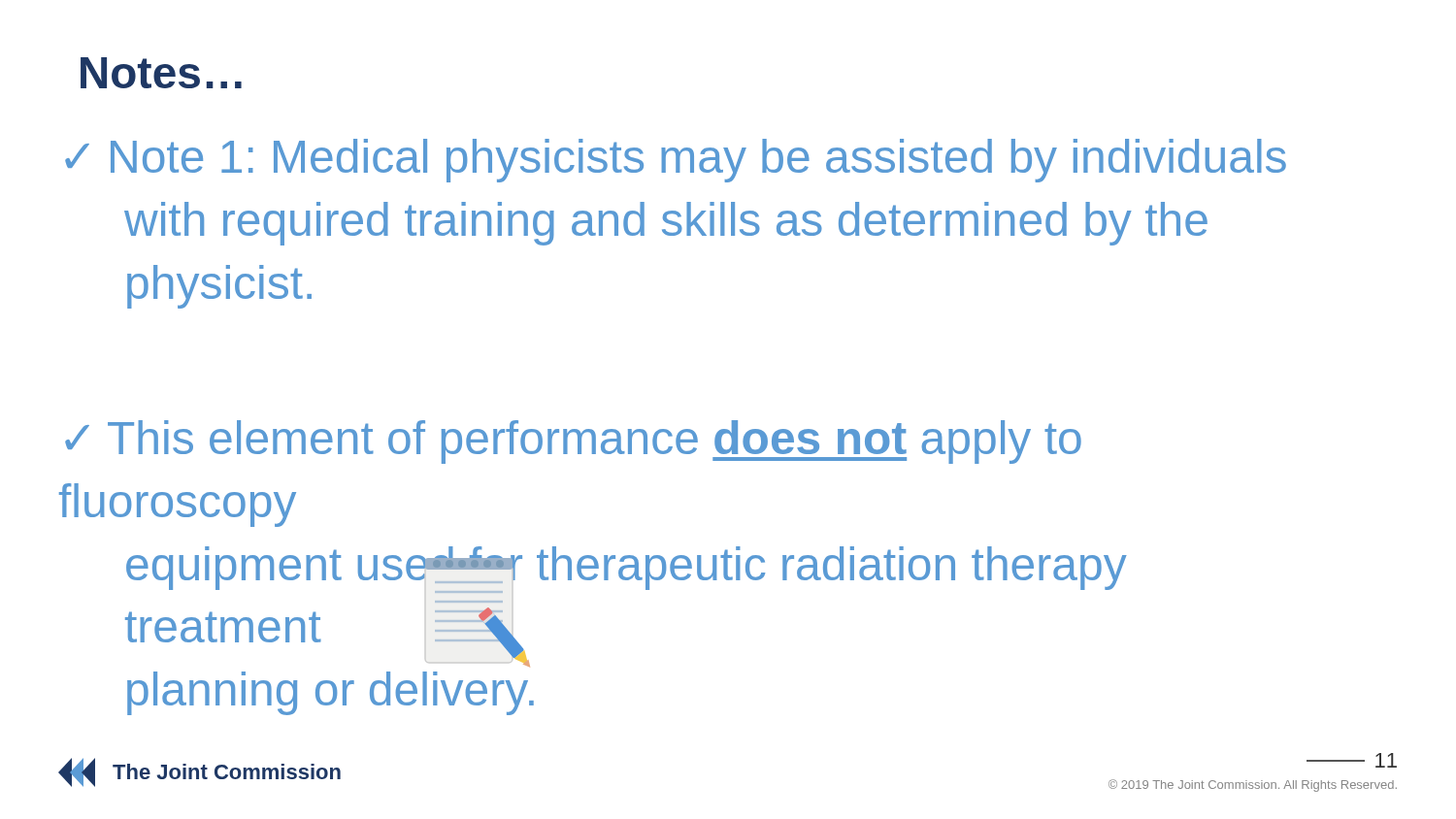Select the illustration

point(480,611)
